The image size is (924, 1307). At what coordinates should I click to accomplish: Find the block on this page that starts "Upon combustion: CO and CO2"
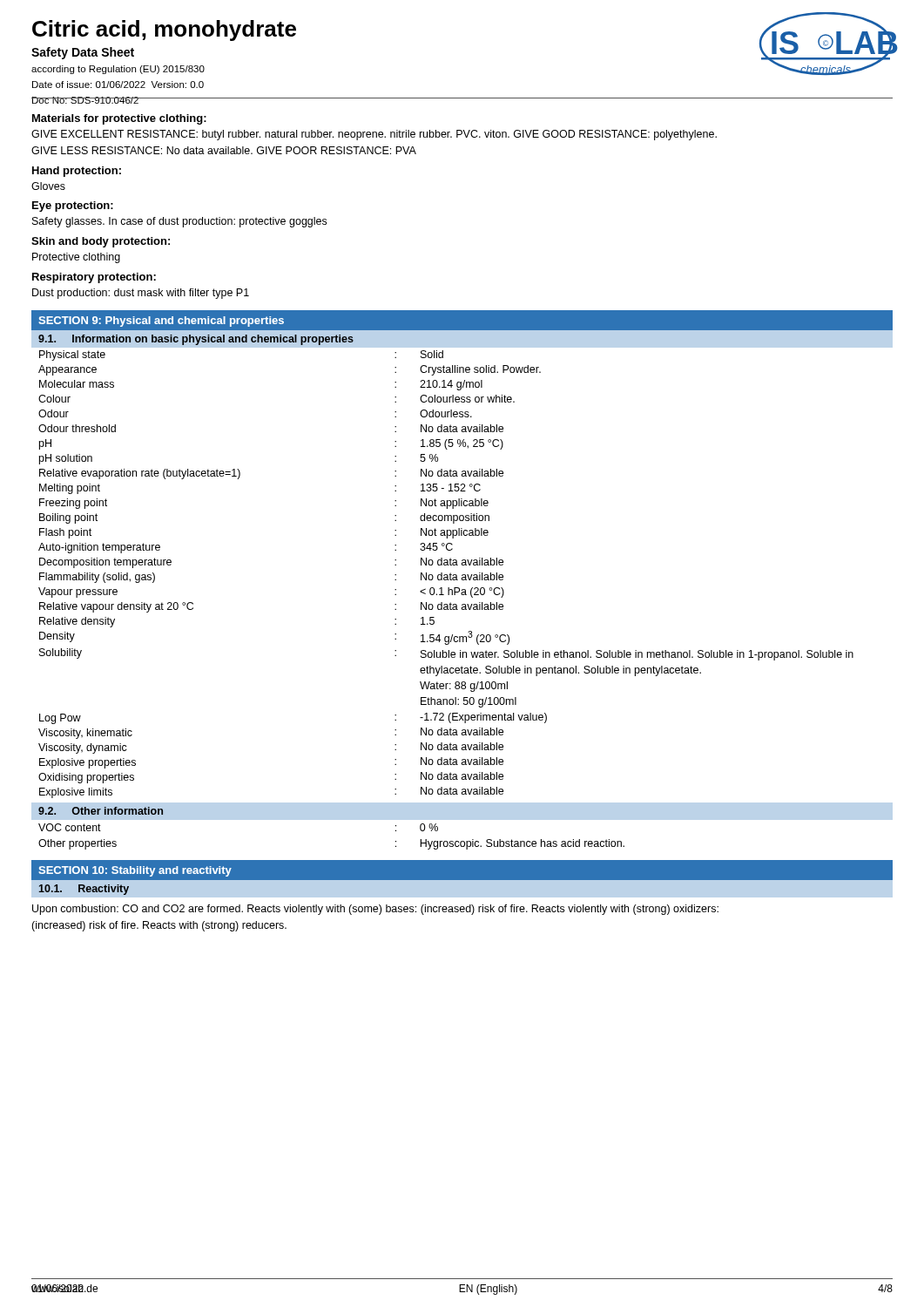tap(375, 917)
